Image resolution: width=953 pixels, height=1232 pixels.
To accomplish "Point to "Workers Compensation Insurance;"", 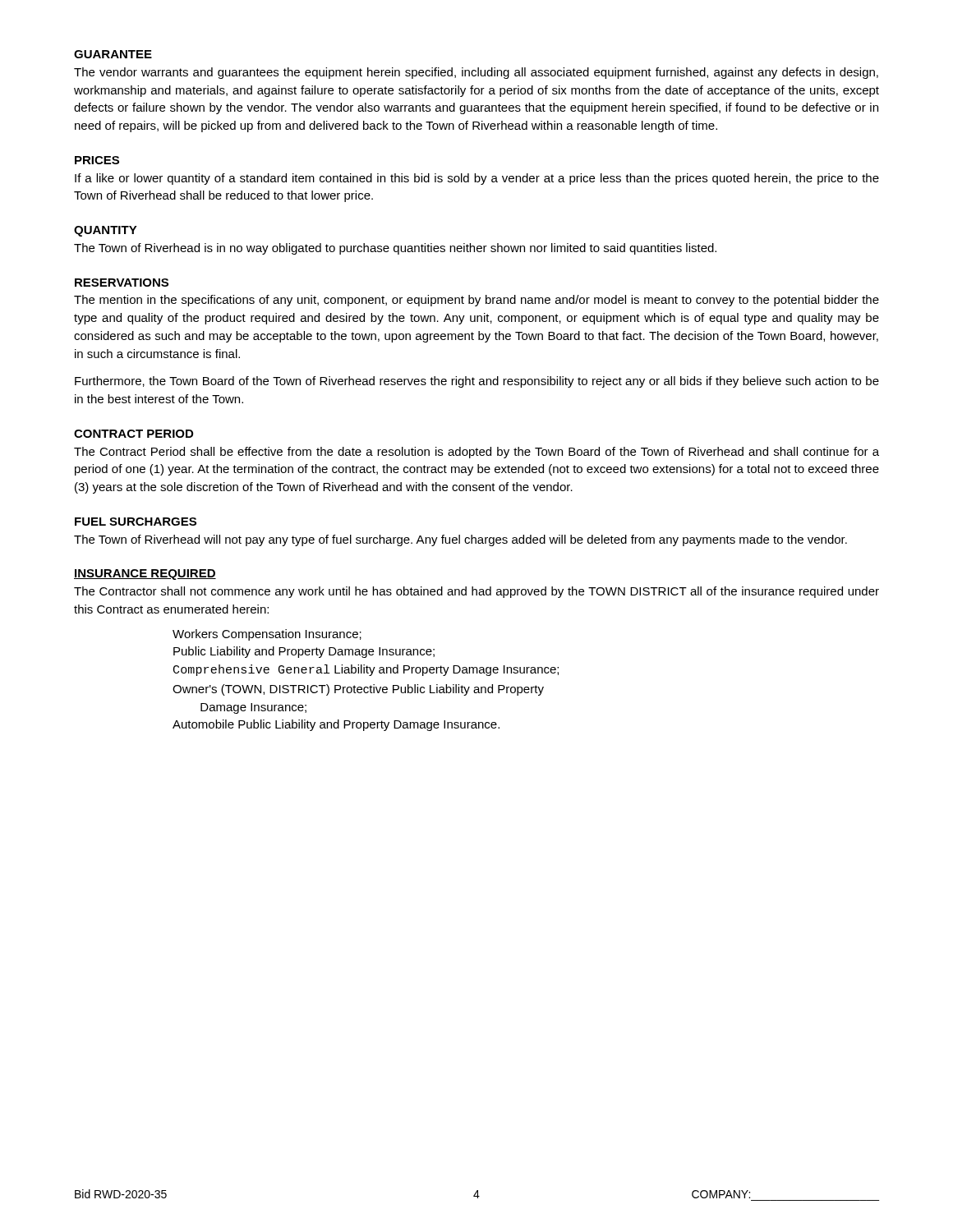I will click(267, 635).
